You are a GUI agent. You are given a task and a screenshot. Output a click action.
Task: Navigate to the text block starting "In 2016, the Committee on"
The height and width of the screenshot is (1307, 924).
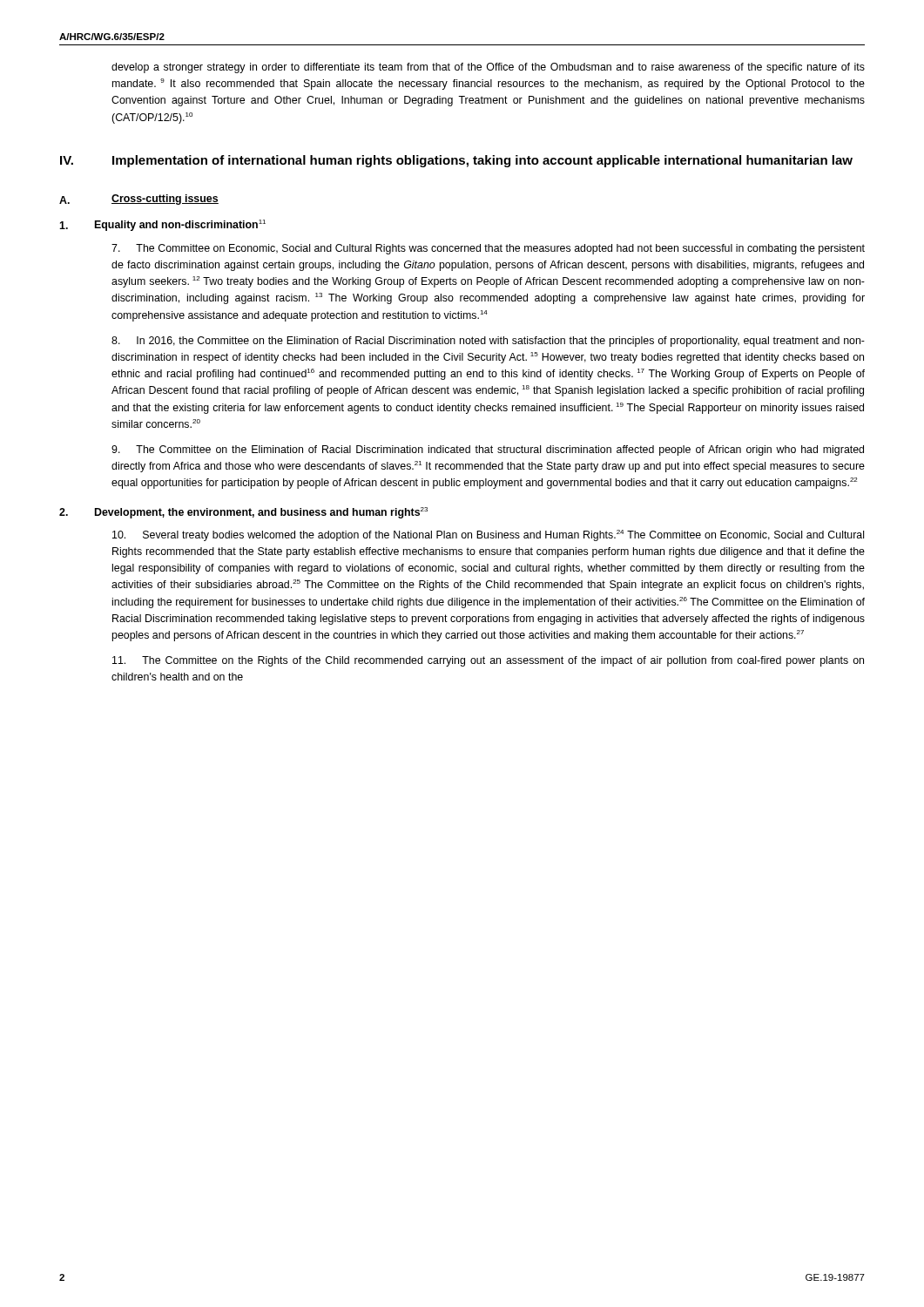(488, 382)
